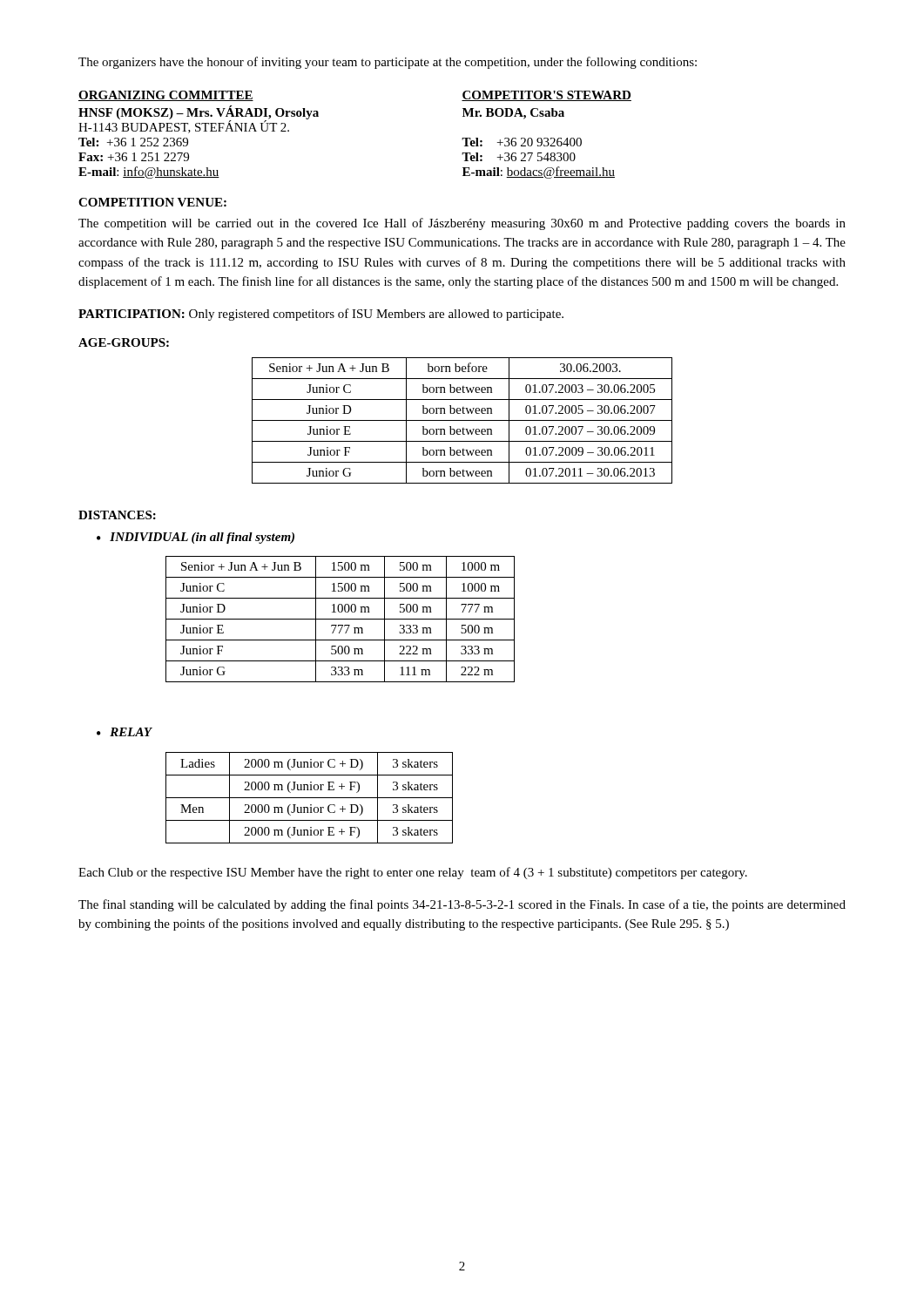The height and width of the screenshot is (1307, 924).
Task: Find the table that mentions "3 skaters"
Action: 506,798
